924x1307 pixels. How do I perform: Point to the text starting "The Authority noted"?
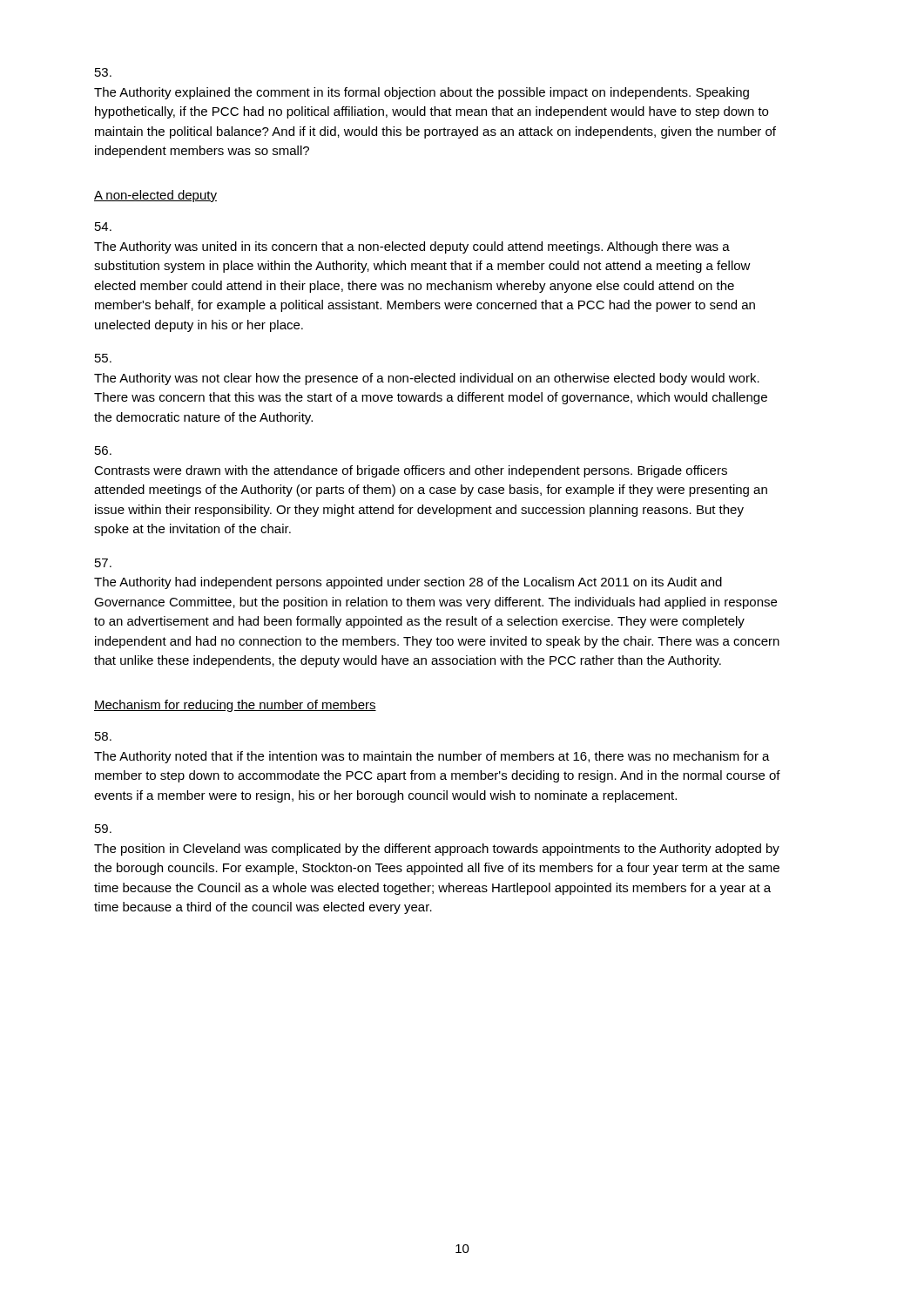(438, 766)
